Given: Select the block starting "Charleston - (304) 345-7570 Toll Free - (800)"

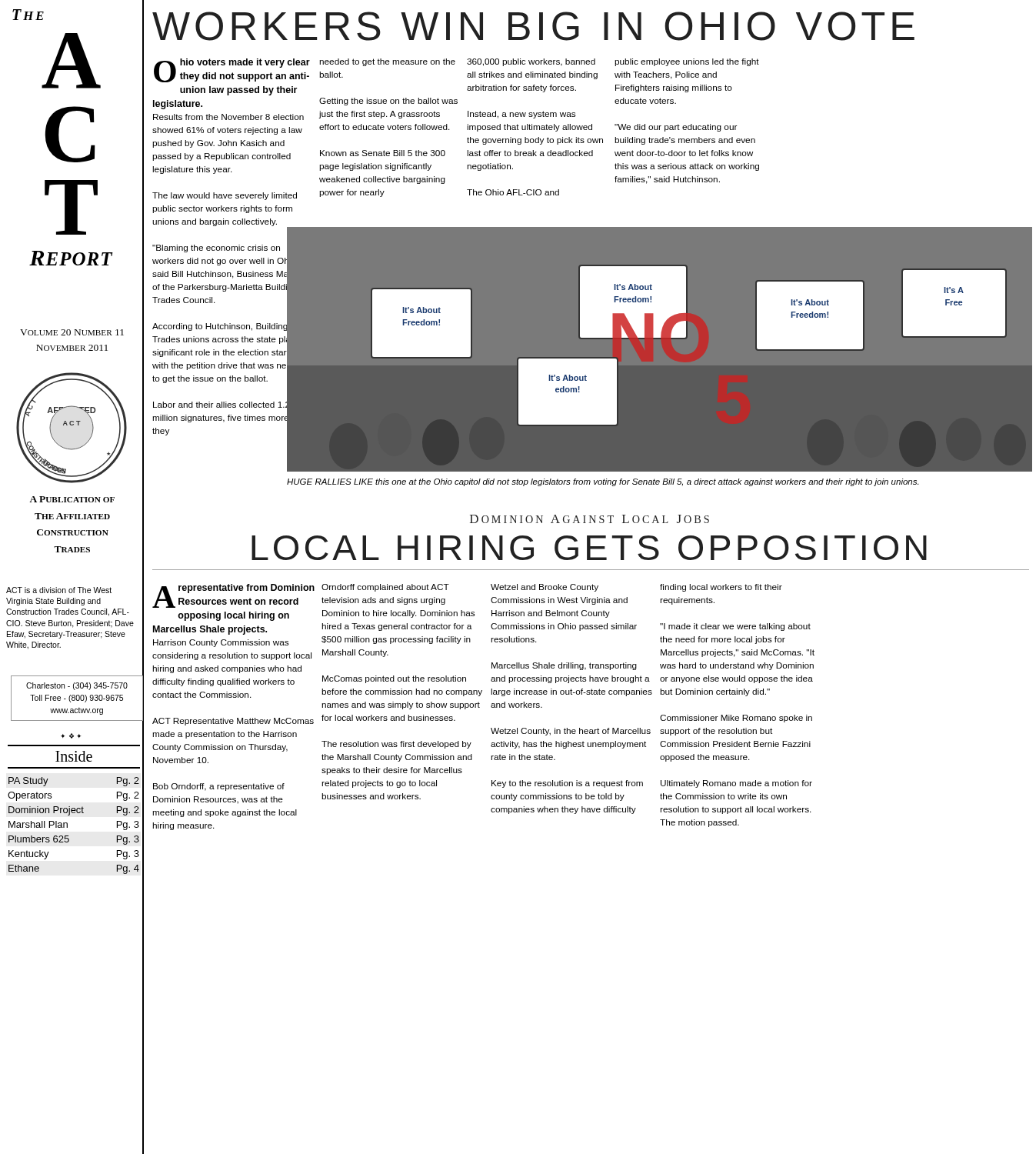Looking at the screenshot, I should pos(77,698).
